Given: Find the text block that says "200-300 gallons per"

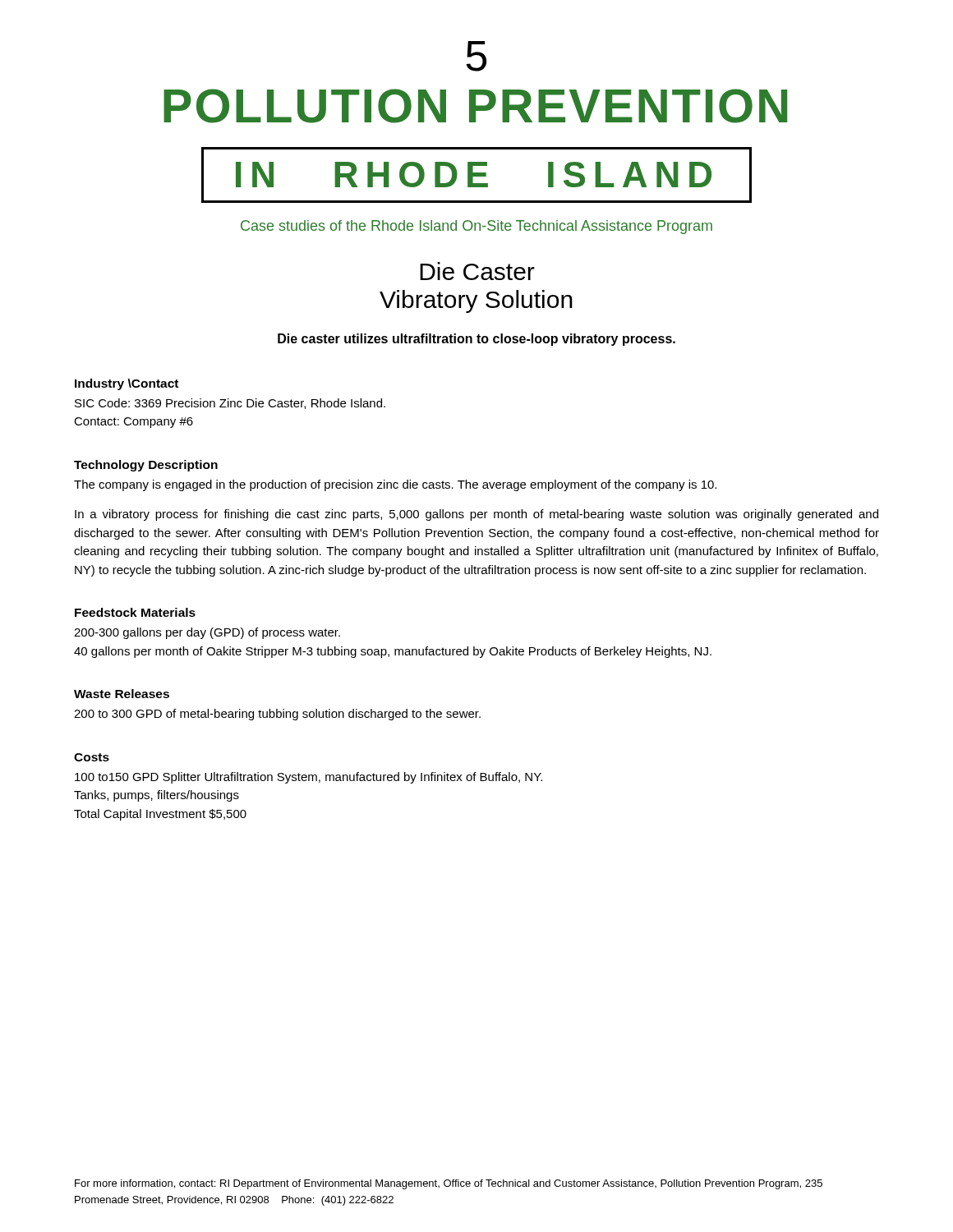Looking at the screenshot, I should pos(393,642).
